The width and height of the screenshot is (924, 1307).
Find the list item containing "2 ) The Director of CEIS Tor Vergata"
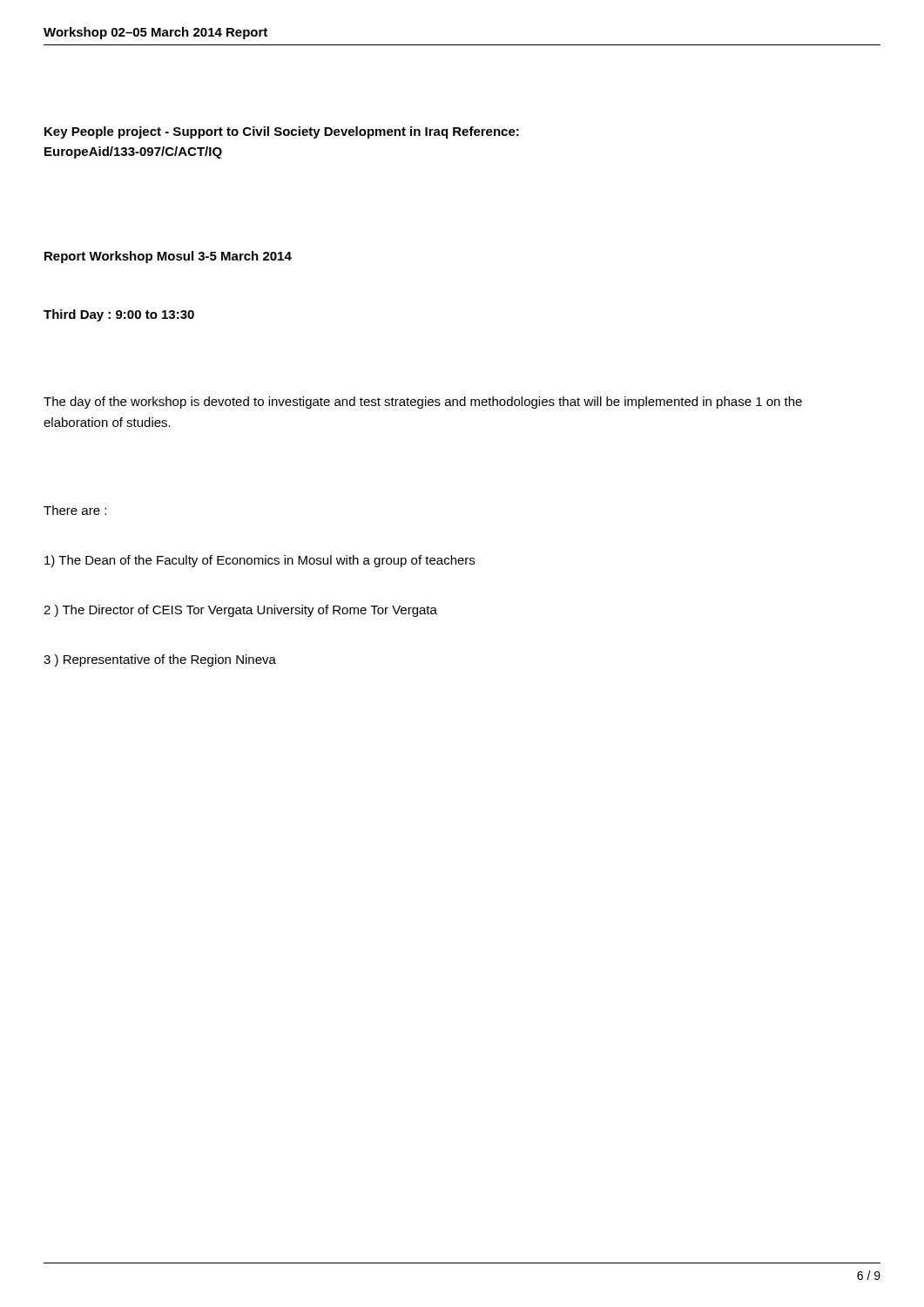240,610
